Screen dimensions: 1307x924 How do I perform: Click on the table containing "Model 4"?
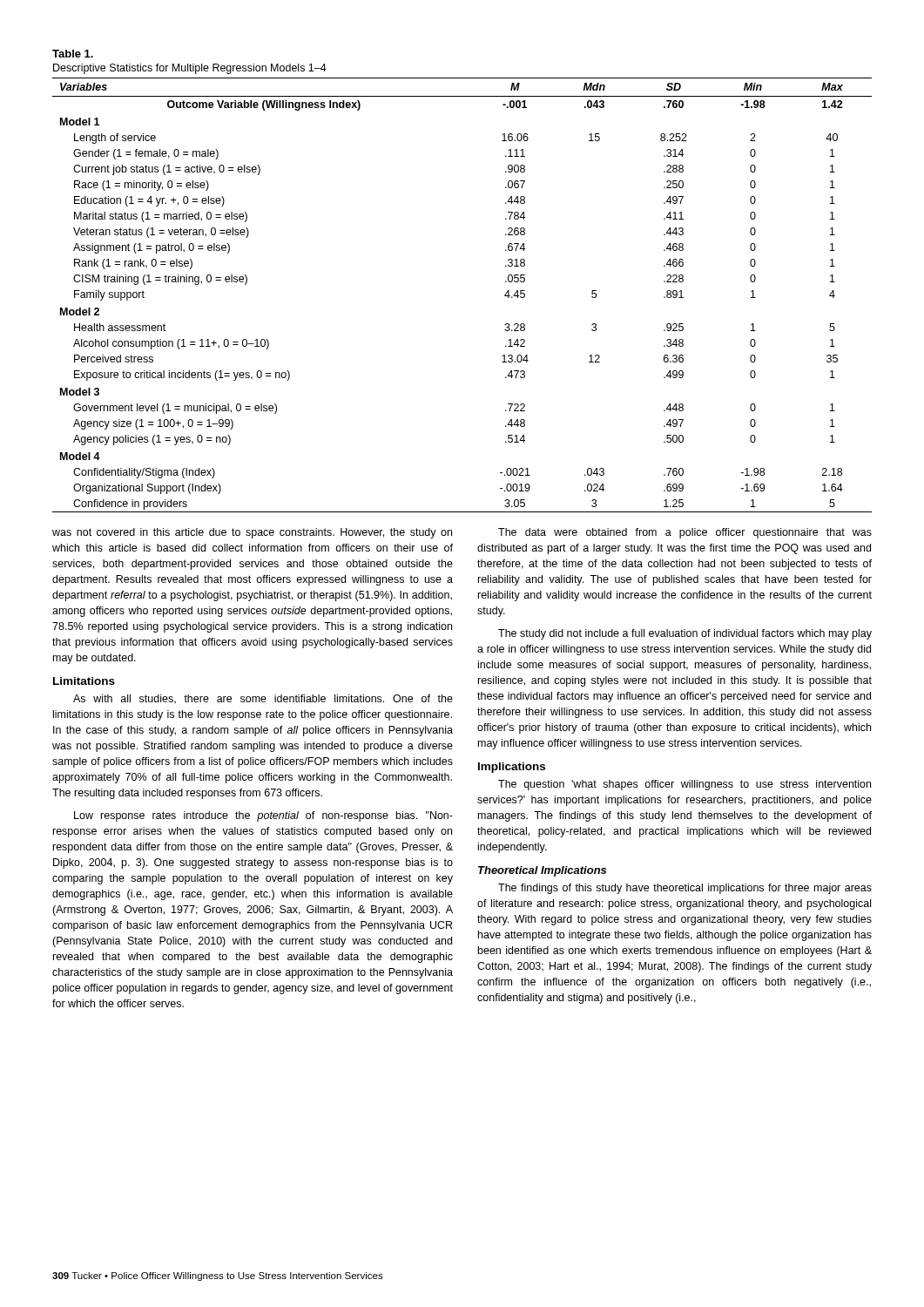(x=462, y=295)
